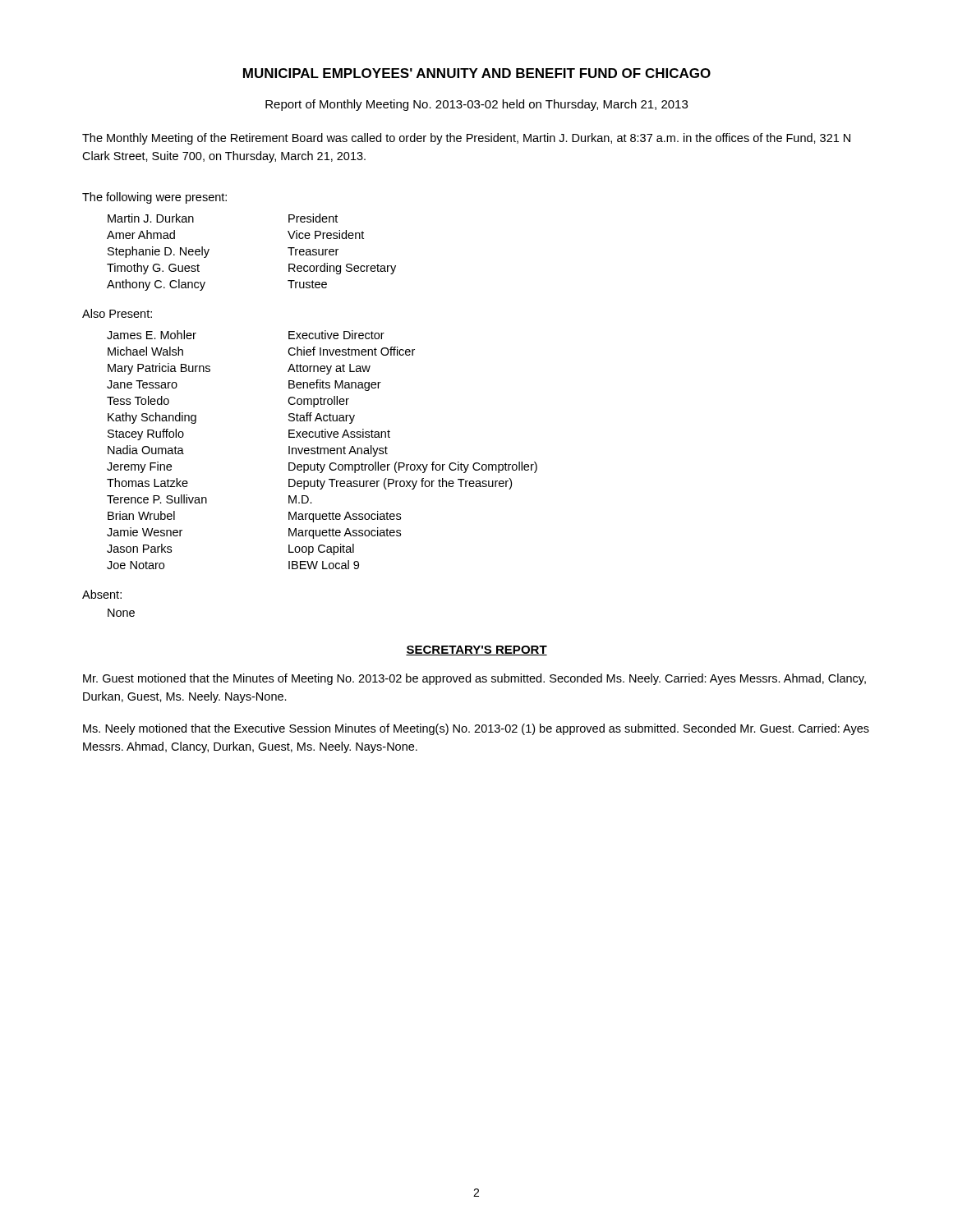Find "Anthony C. Clancy Trustee" on this page
This screenshot has height=1232, width=953.
[x=158, y=287]
